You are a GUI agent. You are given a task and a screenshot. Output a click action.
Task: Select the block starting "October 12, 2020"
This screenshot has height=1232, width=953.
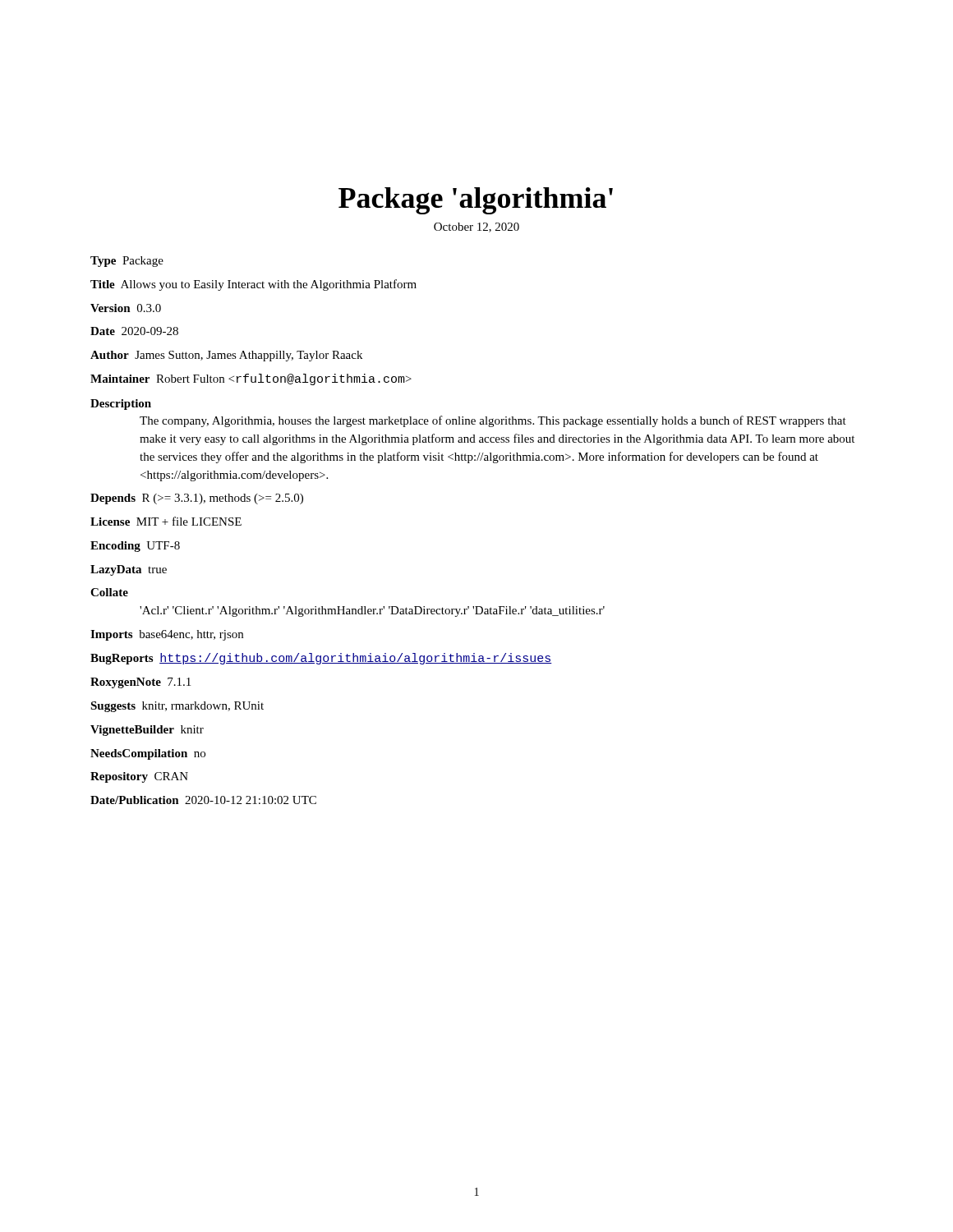tap(476, 227)
